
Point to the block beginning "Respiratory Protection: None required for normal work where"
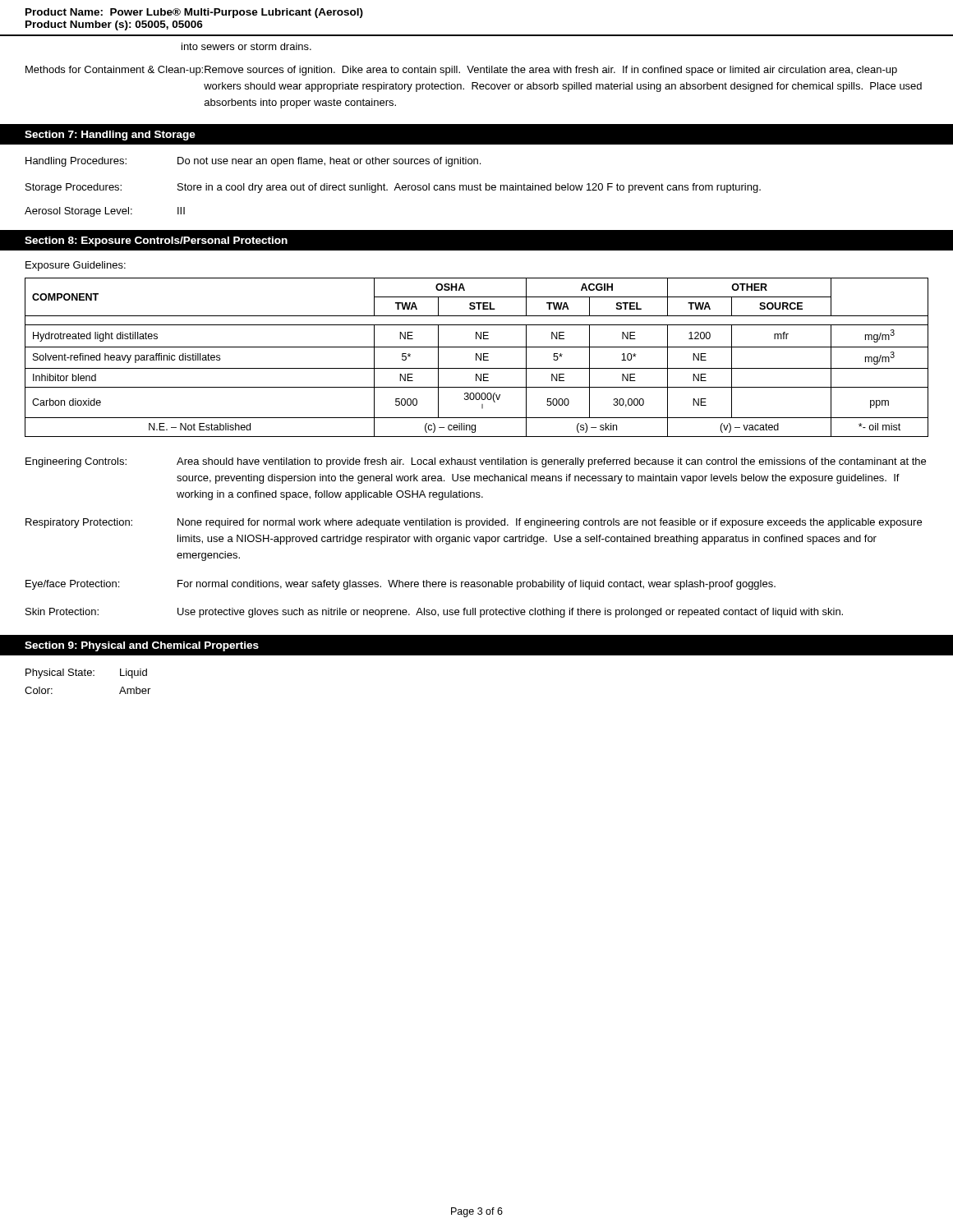pos(476,539)
